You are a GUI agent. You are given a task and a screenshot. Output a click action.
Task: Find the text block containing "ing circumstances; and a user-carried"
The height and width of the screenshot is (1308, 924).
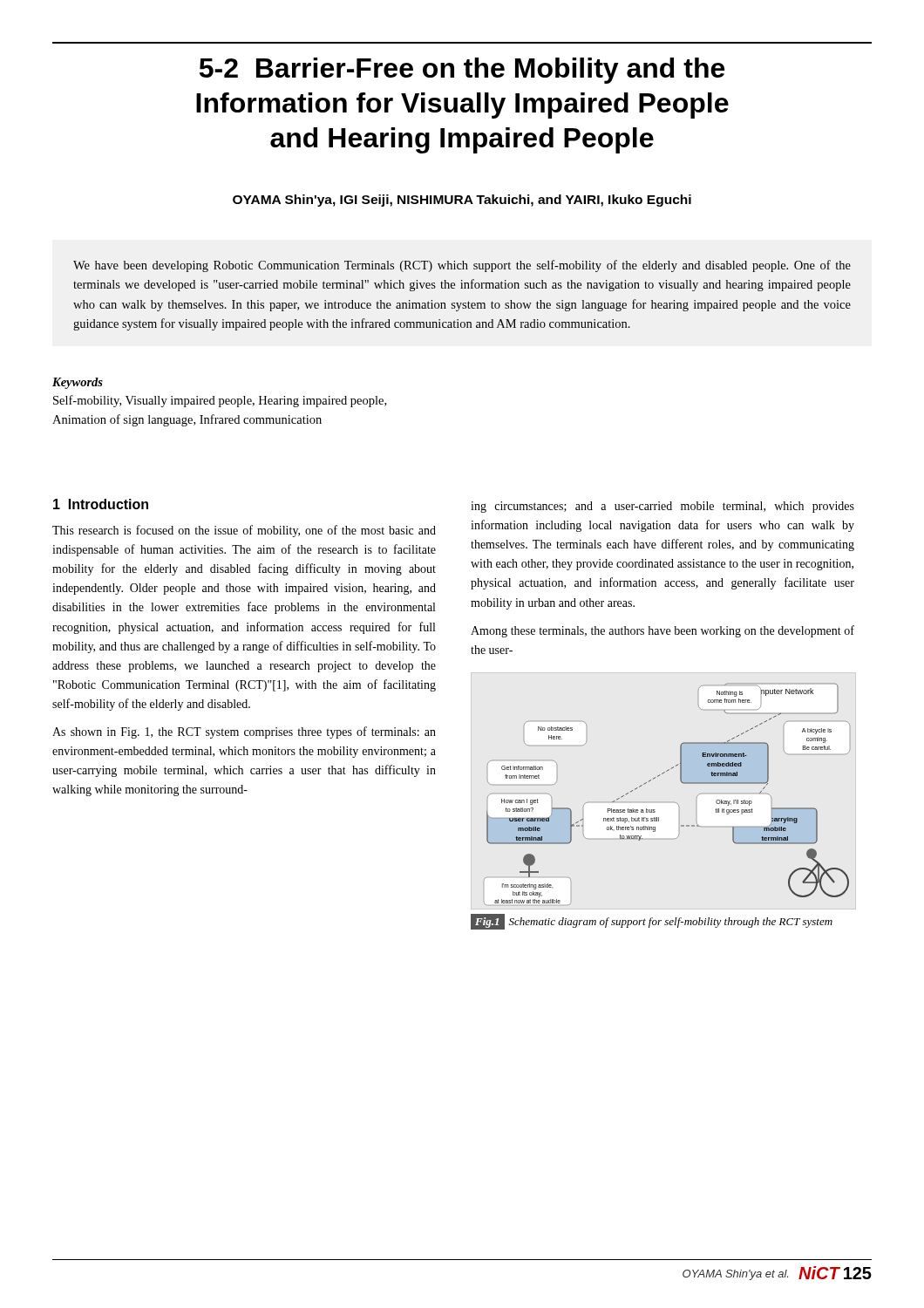point(662,555)
